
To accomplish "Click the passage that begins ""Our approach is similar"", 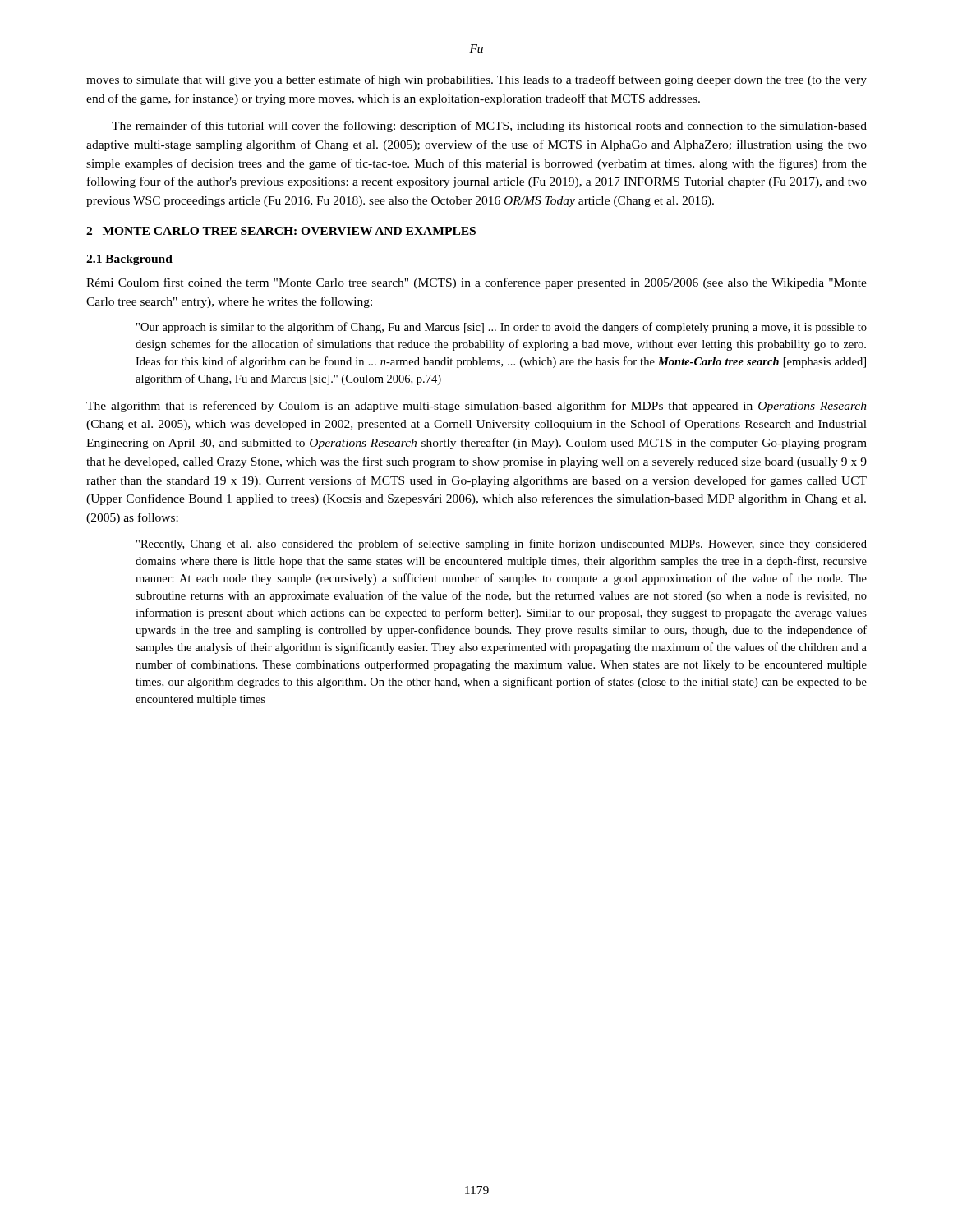I will (x=501, y=353).
